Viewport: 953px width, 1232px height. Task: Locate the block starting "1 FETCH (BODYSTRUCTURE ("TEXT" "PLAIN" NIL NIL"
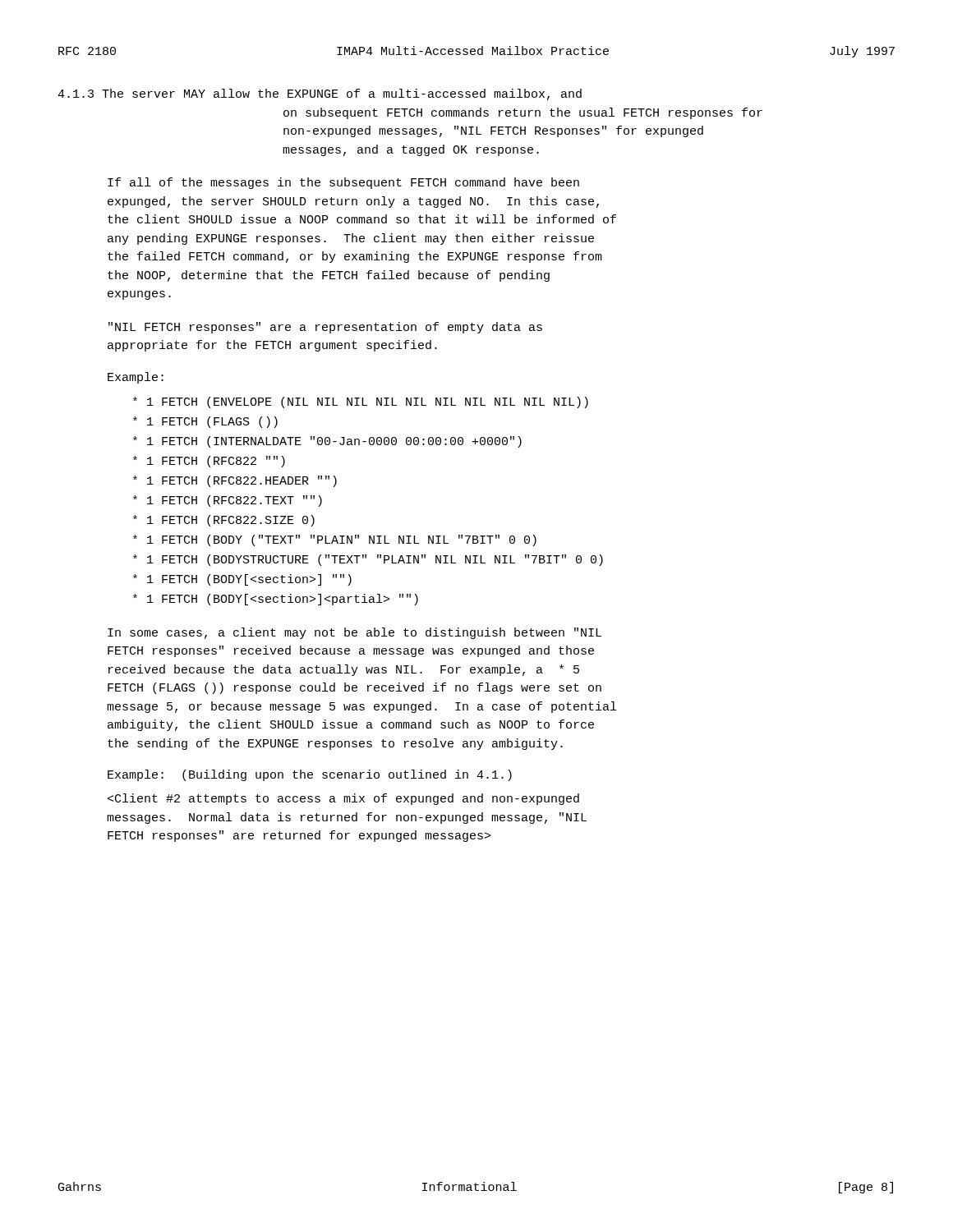point(368,560)
